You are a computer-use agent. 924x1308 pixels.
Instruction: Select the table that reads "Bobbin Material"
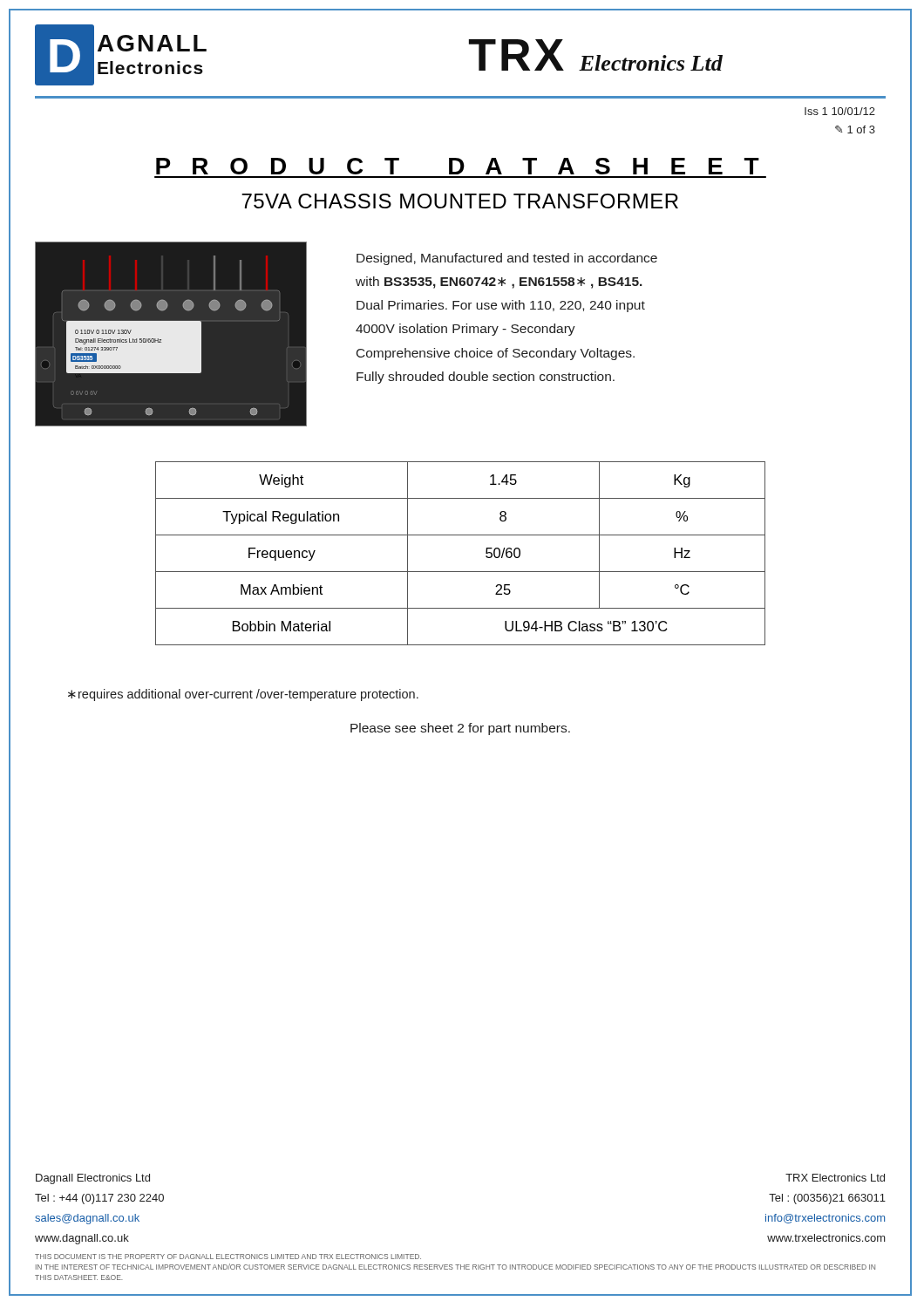(x=460, y=553)
